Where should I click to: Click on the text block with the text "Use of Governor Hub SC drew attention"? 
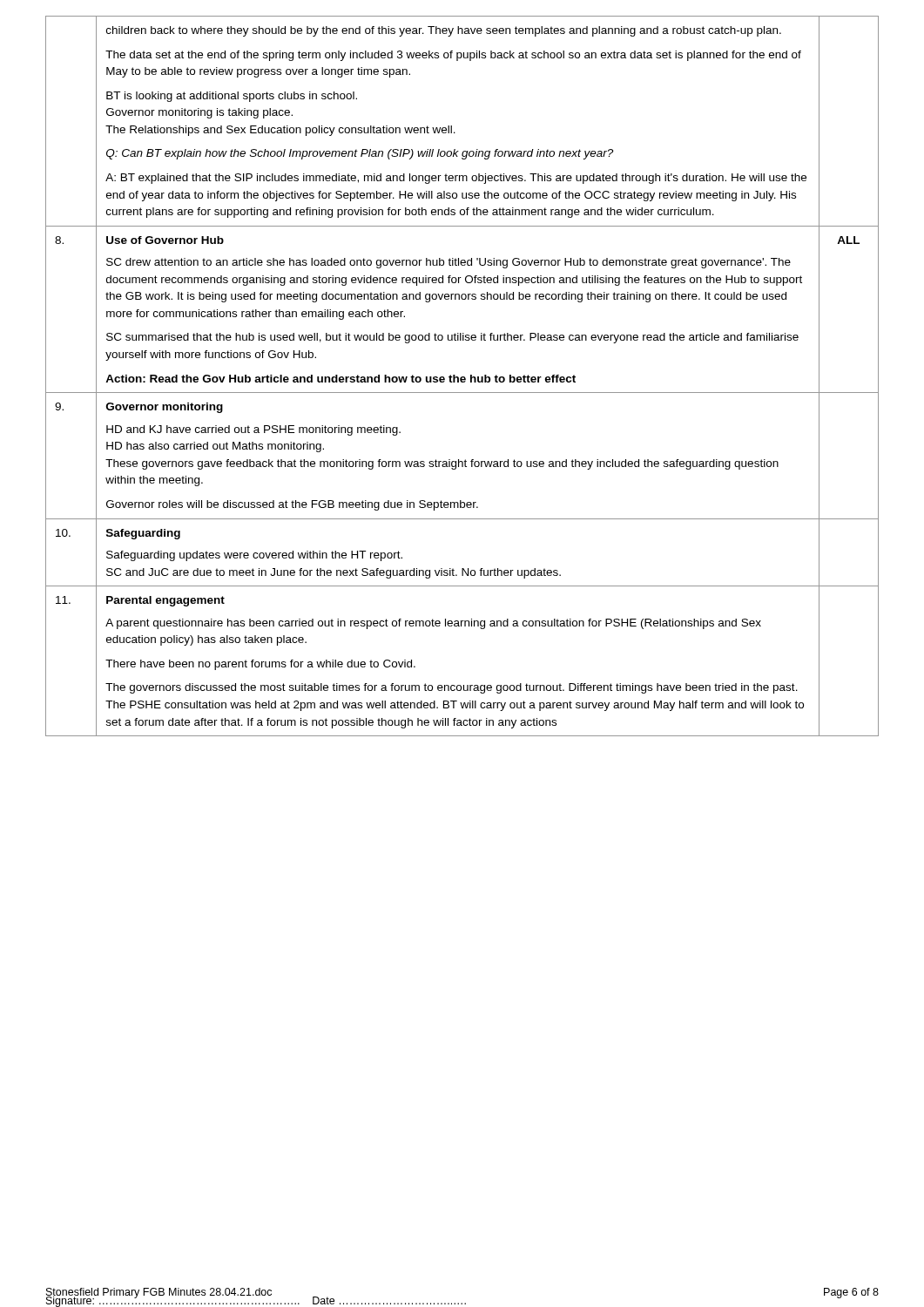458,309
